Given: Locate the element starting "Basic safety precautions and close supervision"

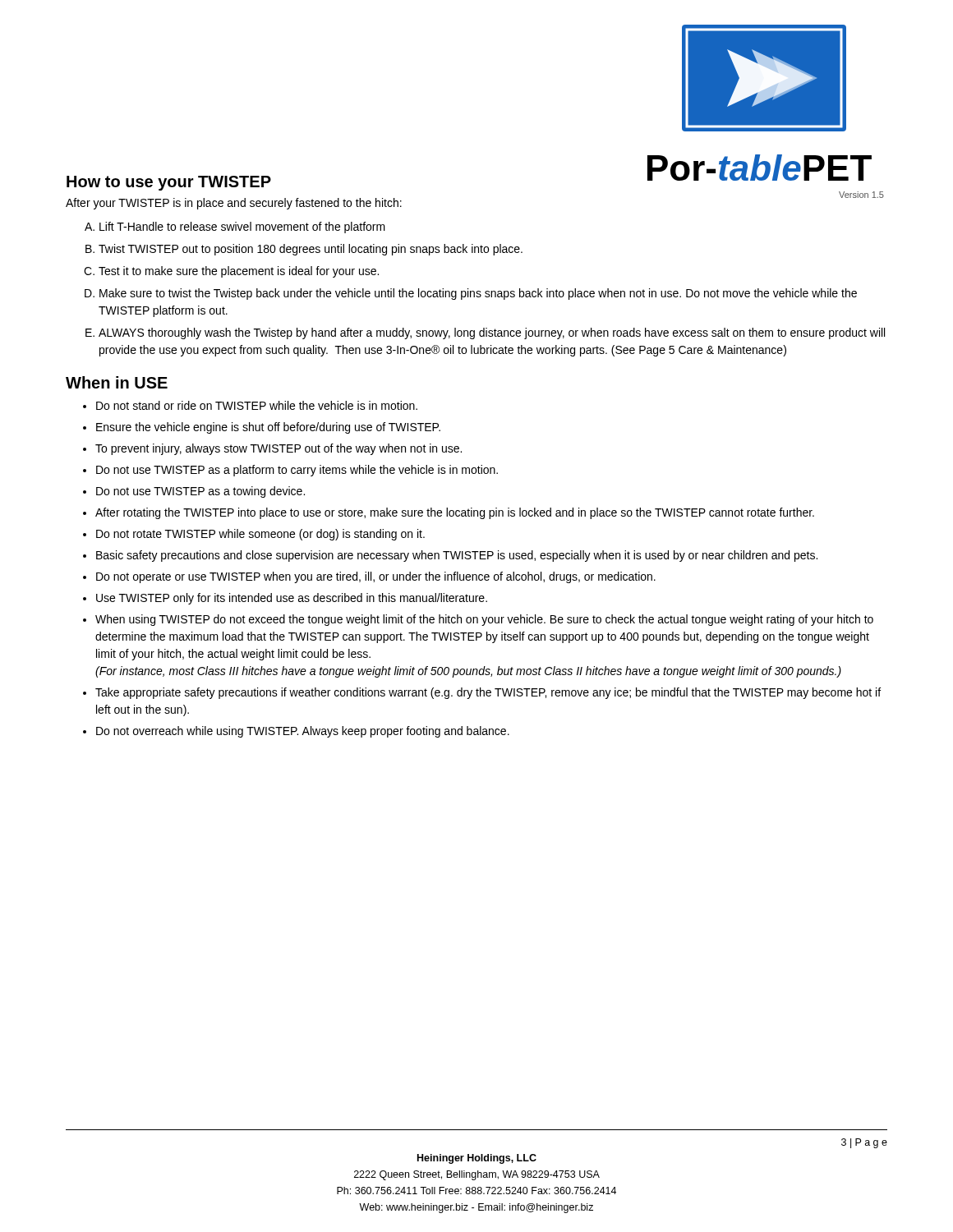Looking at the screenshot, I should point(457,555).
